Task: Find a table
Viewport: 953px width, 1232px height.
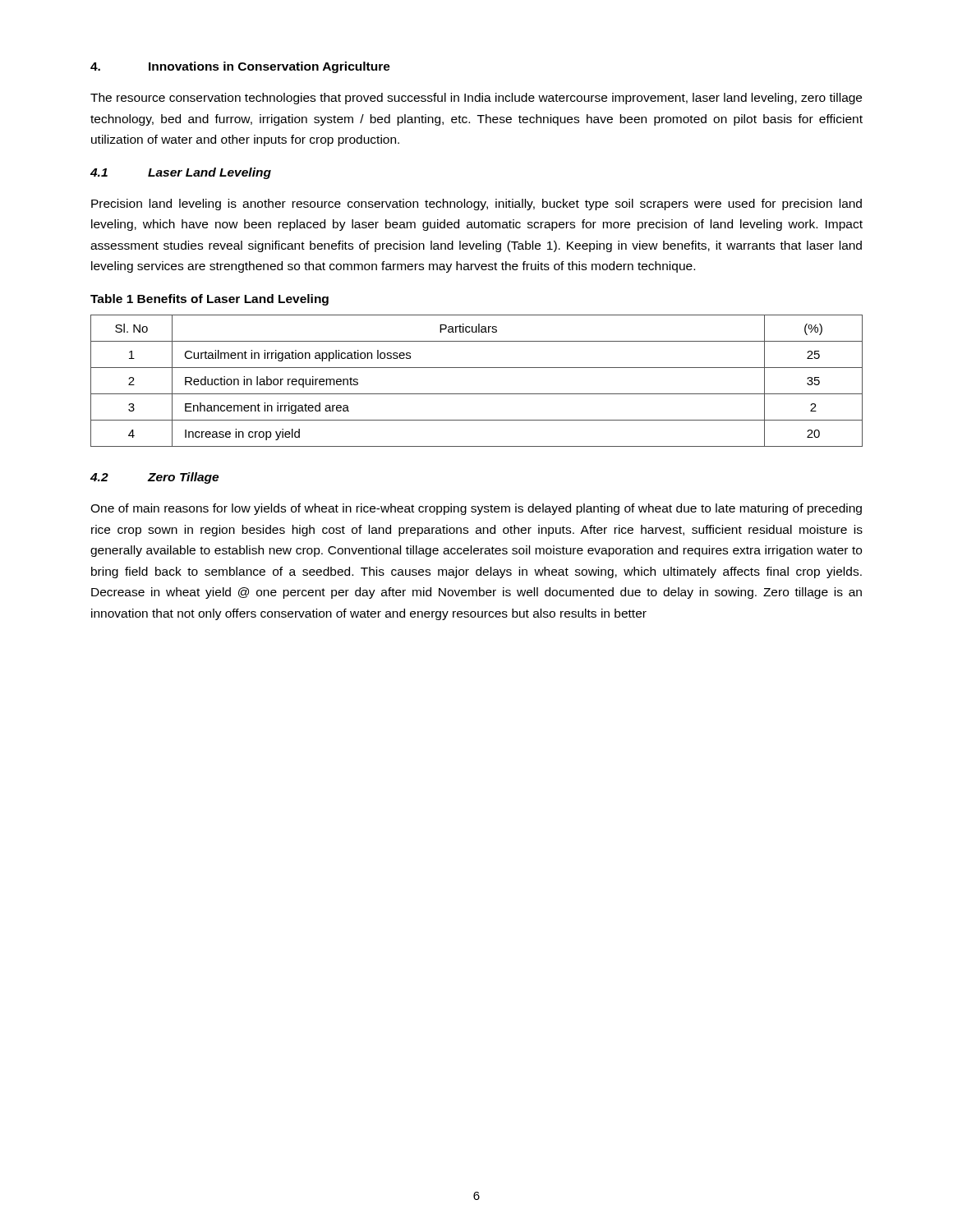Action: 476,381
